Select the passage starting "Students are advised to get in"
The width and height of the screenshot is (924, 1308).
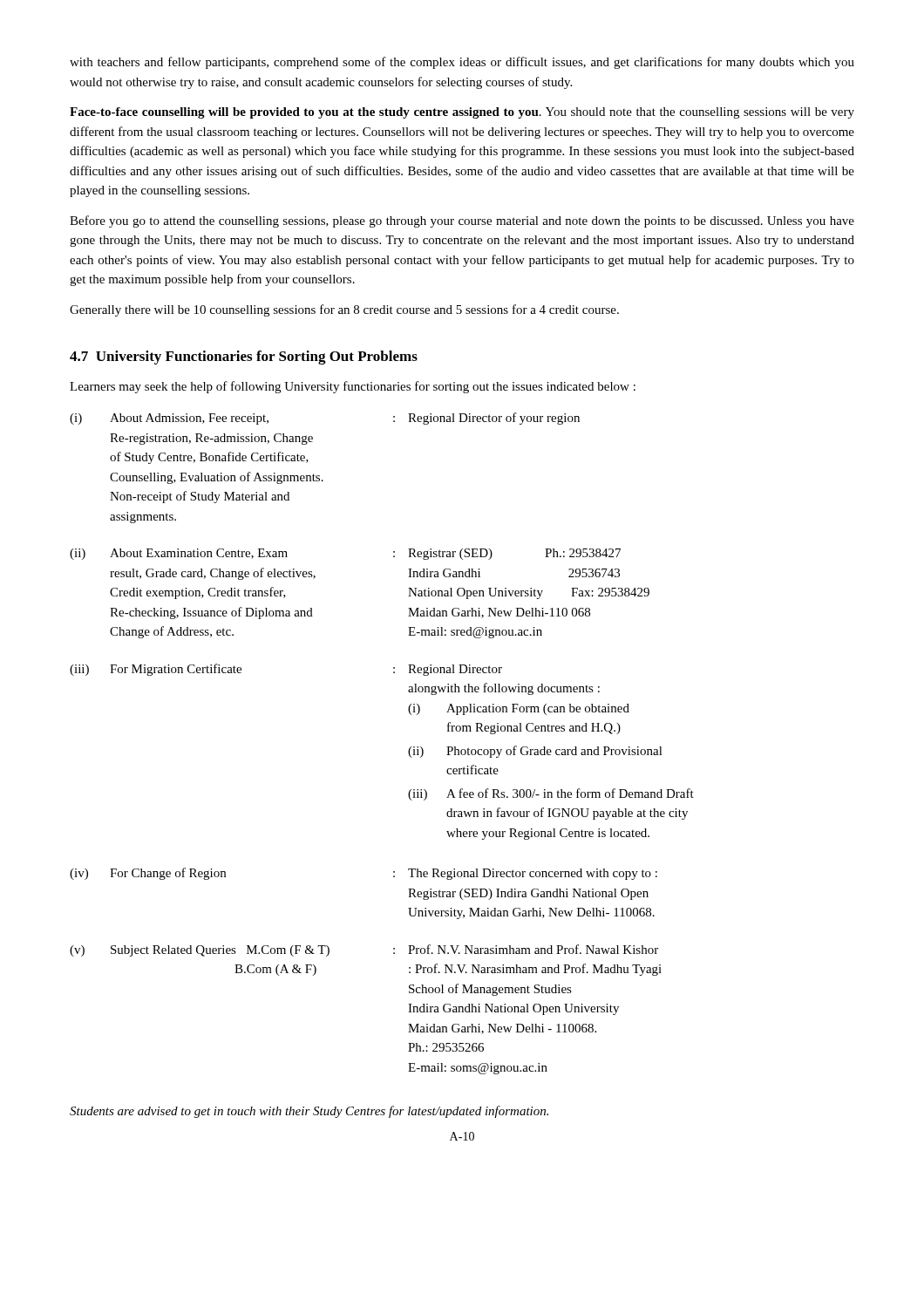[462, 1111]
